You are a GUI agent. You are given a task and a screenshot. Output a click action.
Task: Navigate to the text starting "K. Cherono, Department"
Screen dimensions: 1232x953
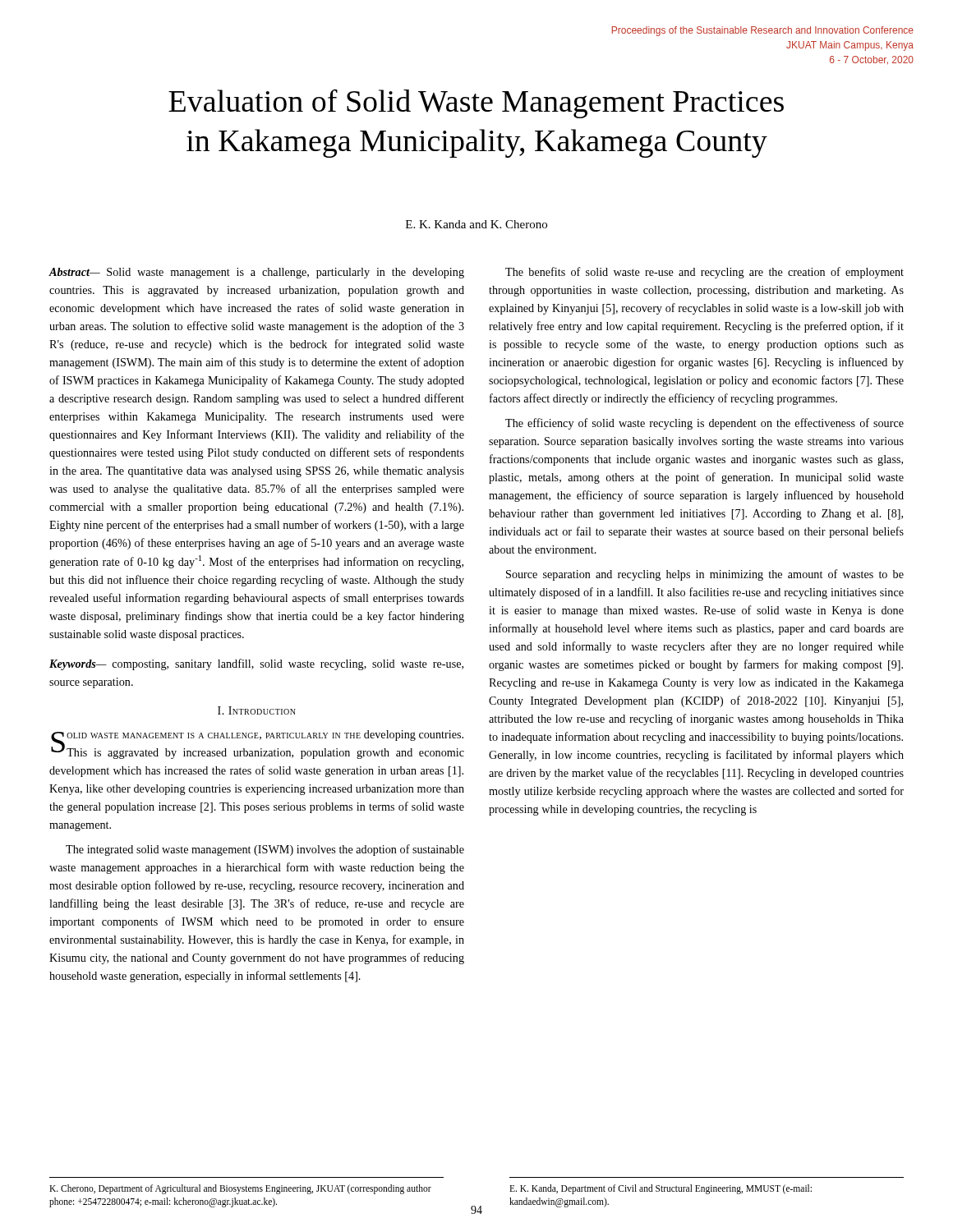pyautogui.click(x=240, y=1195)
